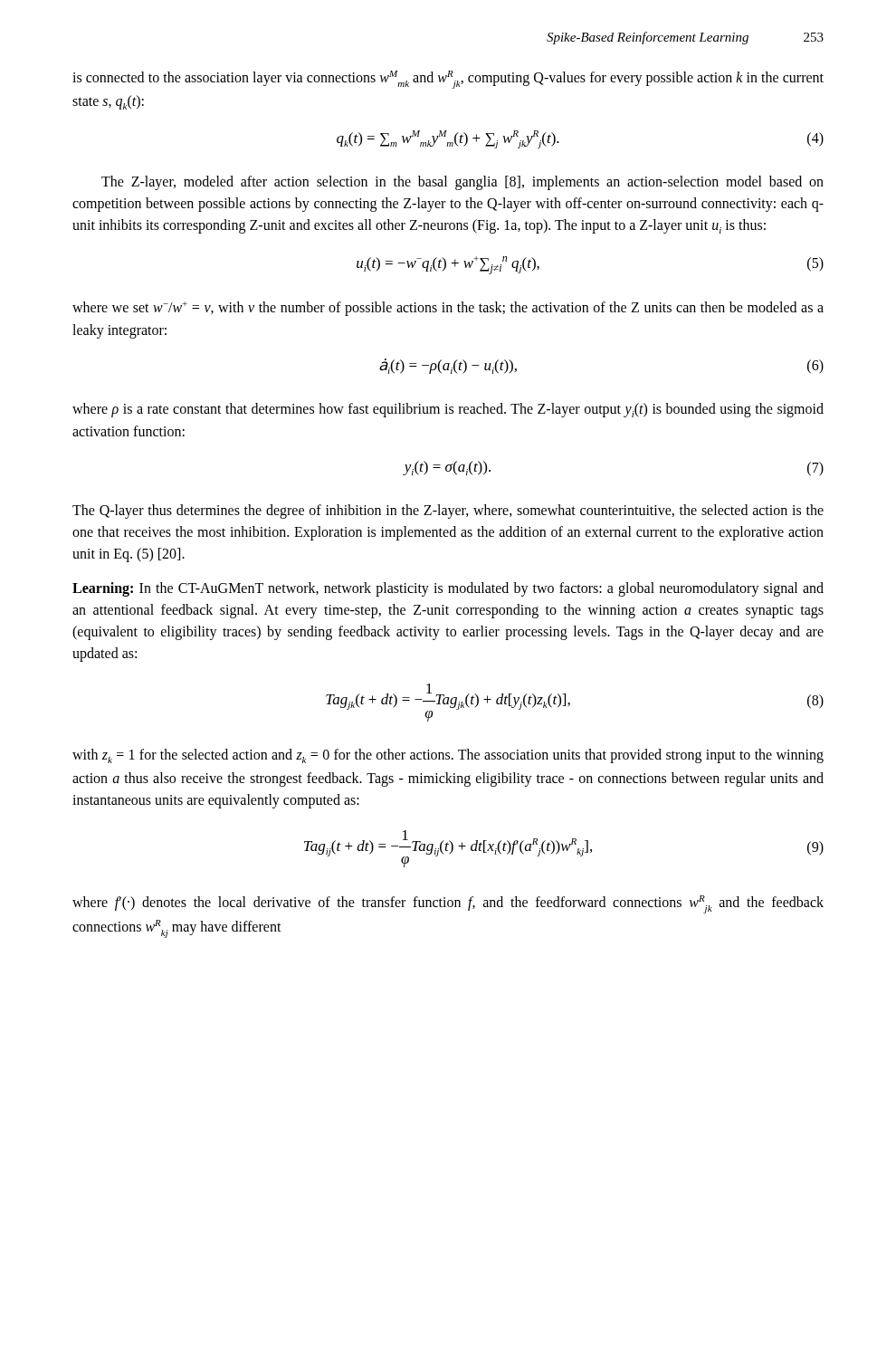This screenshot has width=896, height=1358.
Task: Find the formula containing "Tagij(t + dt)"
Action: tap(563, 847)
